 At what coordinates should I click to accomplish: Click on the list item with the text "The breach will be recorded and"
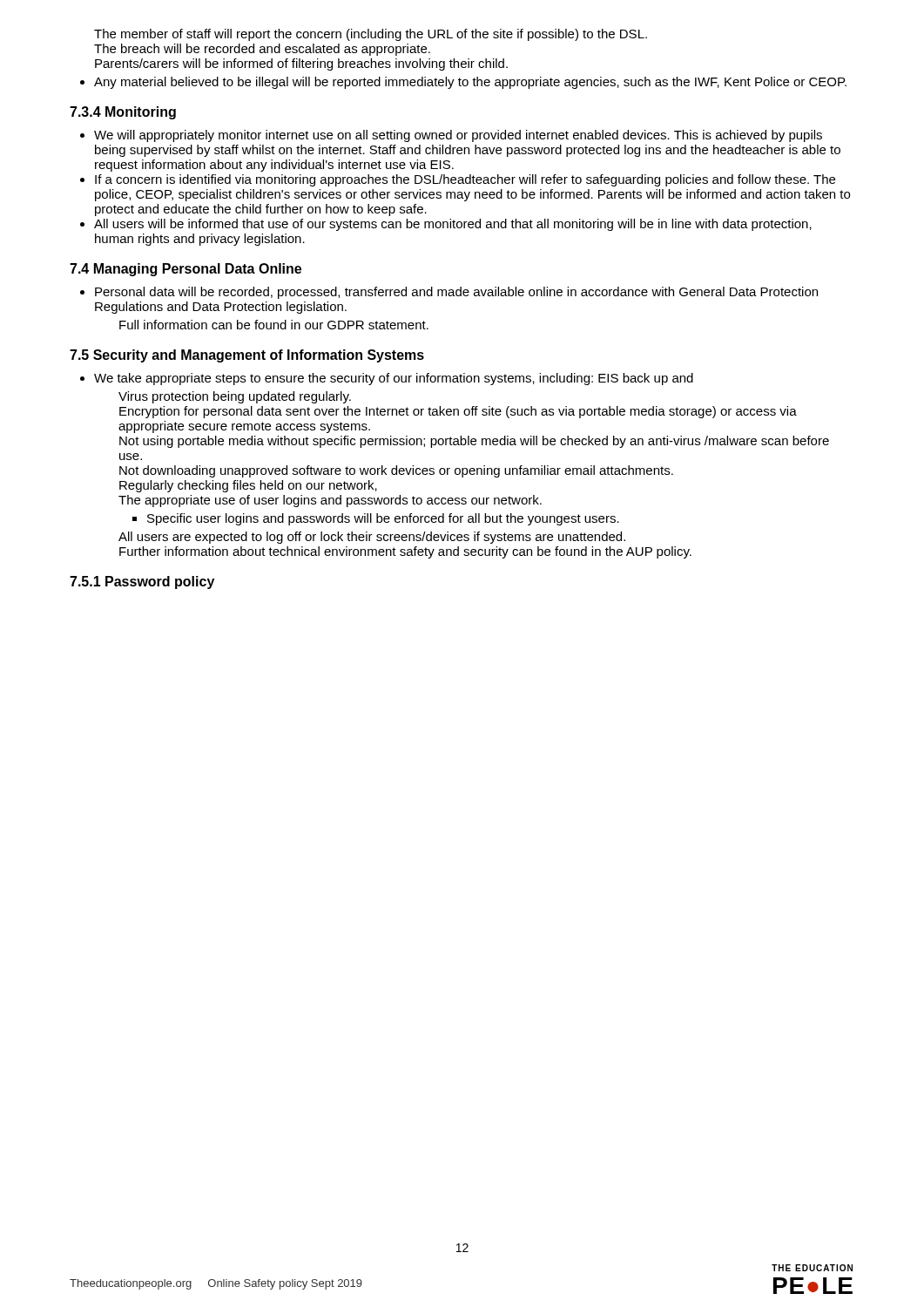tap(474, 48)
